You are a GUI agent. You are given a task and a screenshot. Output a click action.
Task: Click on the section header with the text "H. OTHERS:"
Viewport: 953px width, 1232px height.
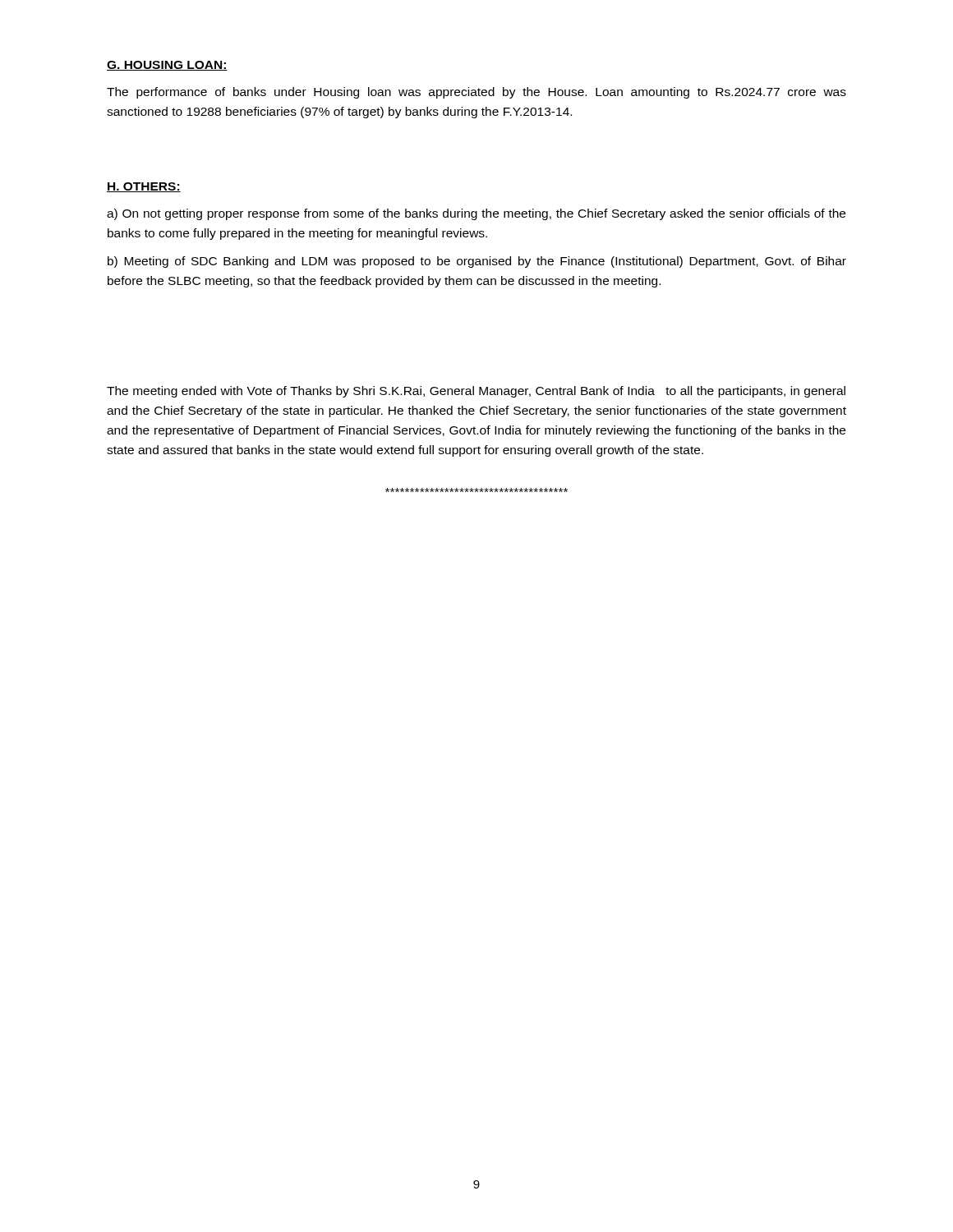[144, 186]
